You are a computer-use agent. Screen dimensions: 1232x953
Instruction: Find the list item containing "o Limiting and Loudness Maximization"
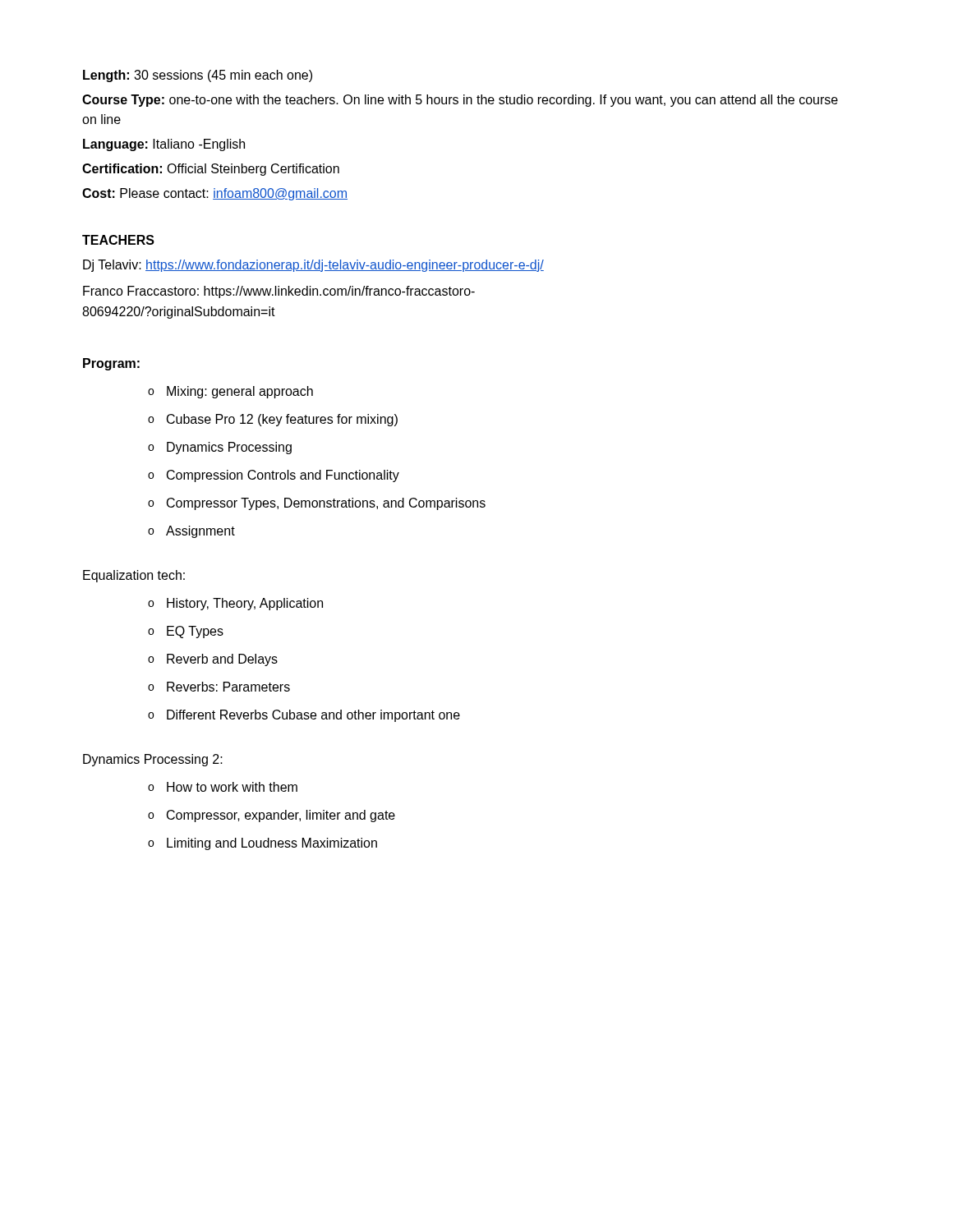point(263,843)
